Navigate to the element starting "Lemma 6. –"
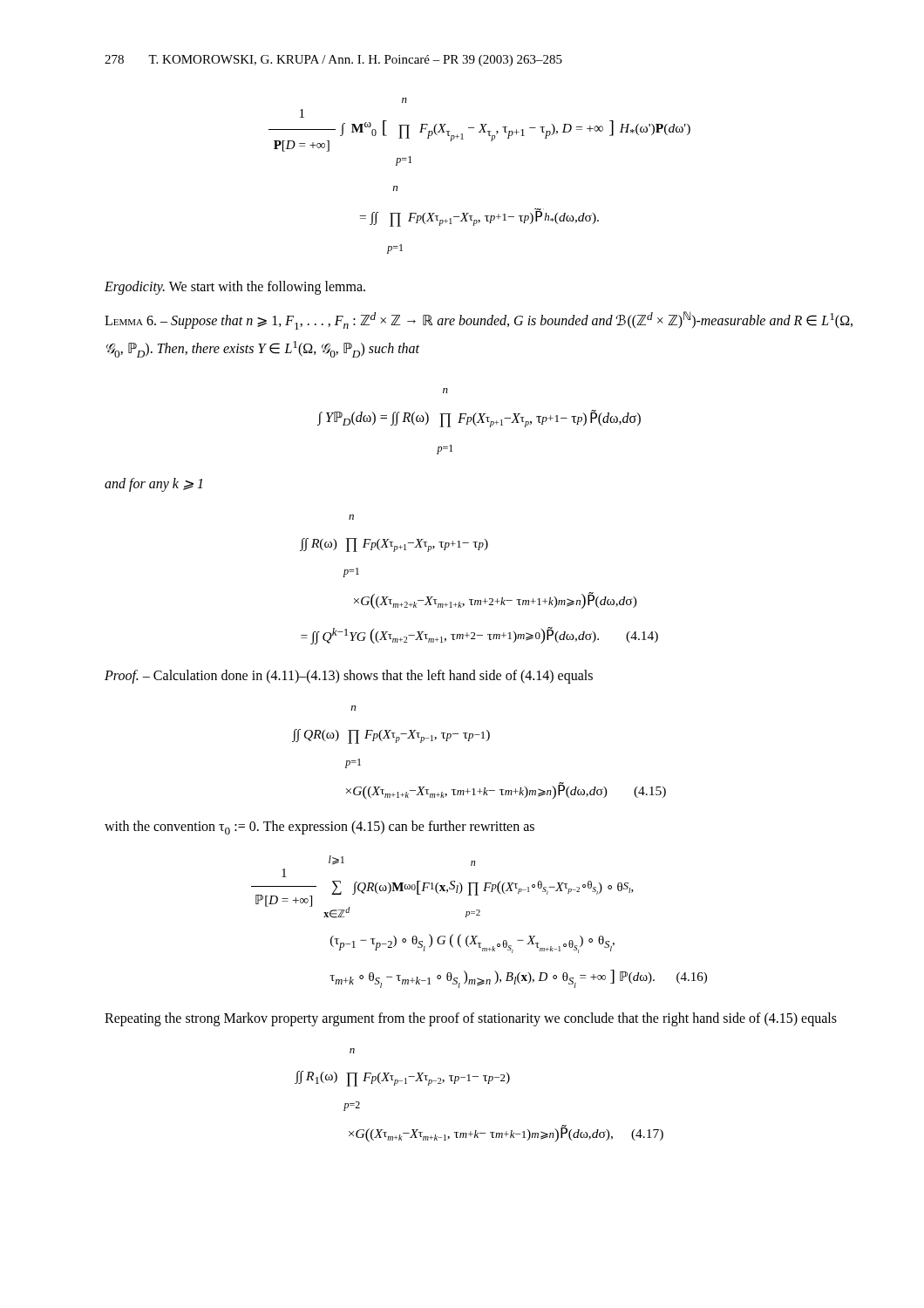 click(x=479, y=334)
